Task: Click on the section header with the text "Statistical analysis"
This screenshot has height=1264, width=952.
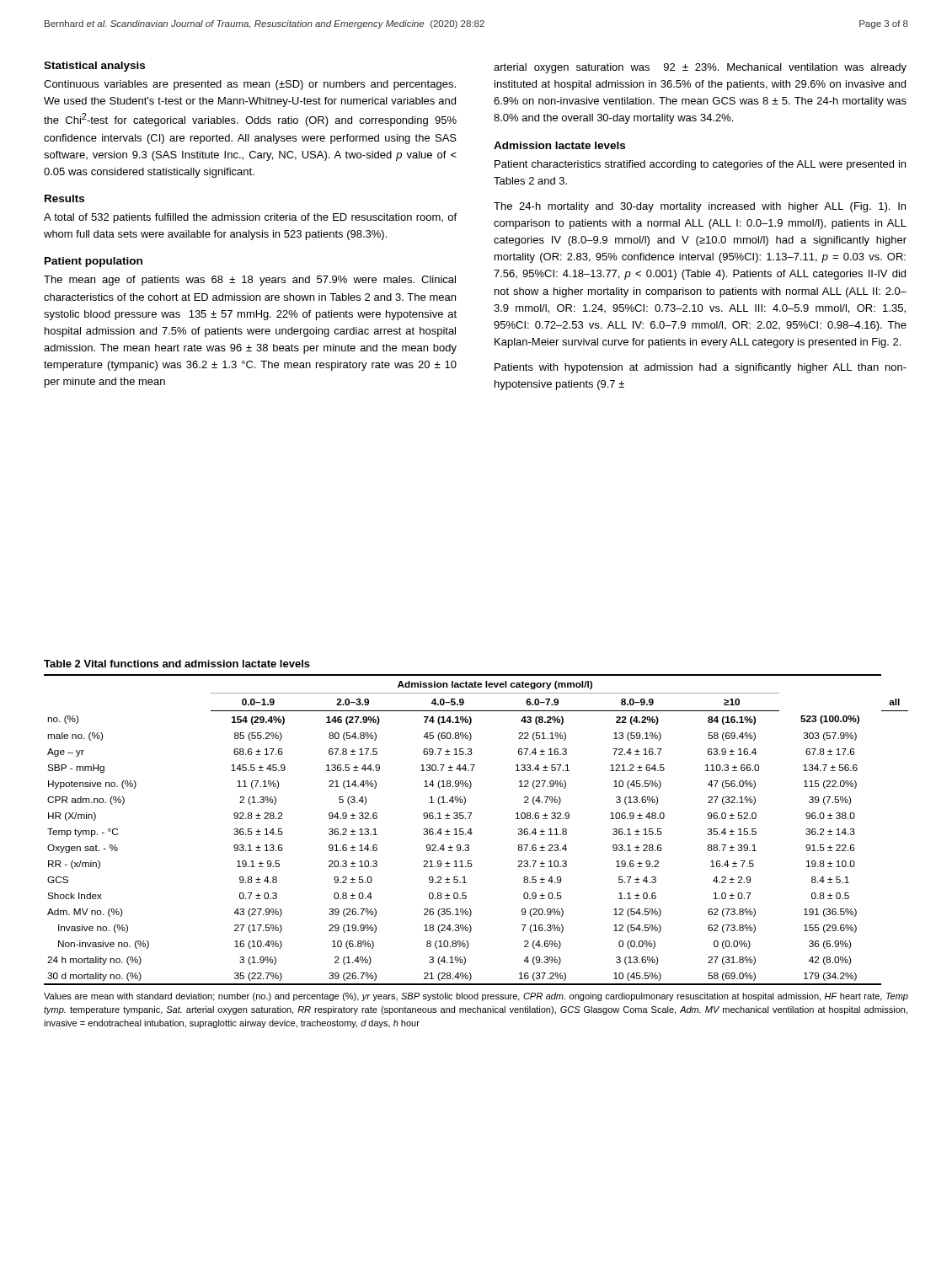Action: [95, 65]
